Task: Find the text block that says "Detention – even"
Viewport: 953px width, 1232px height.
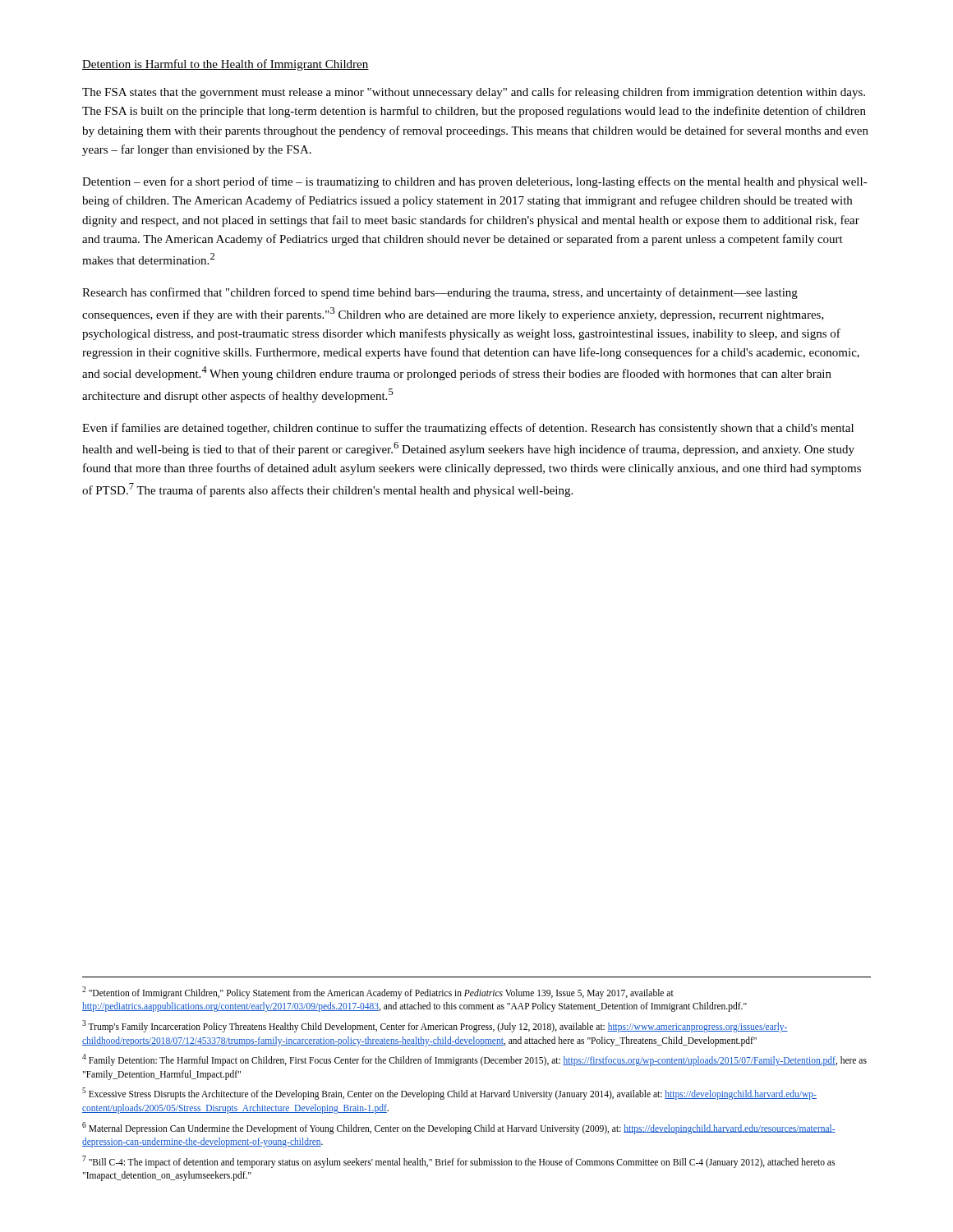Action: pos(475,221)
